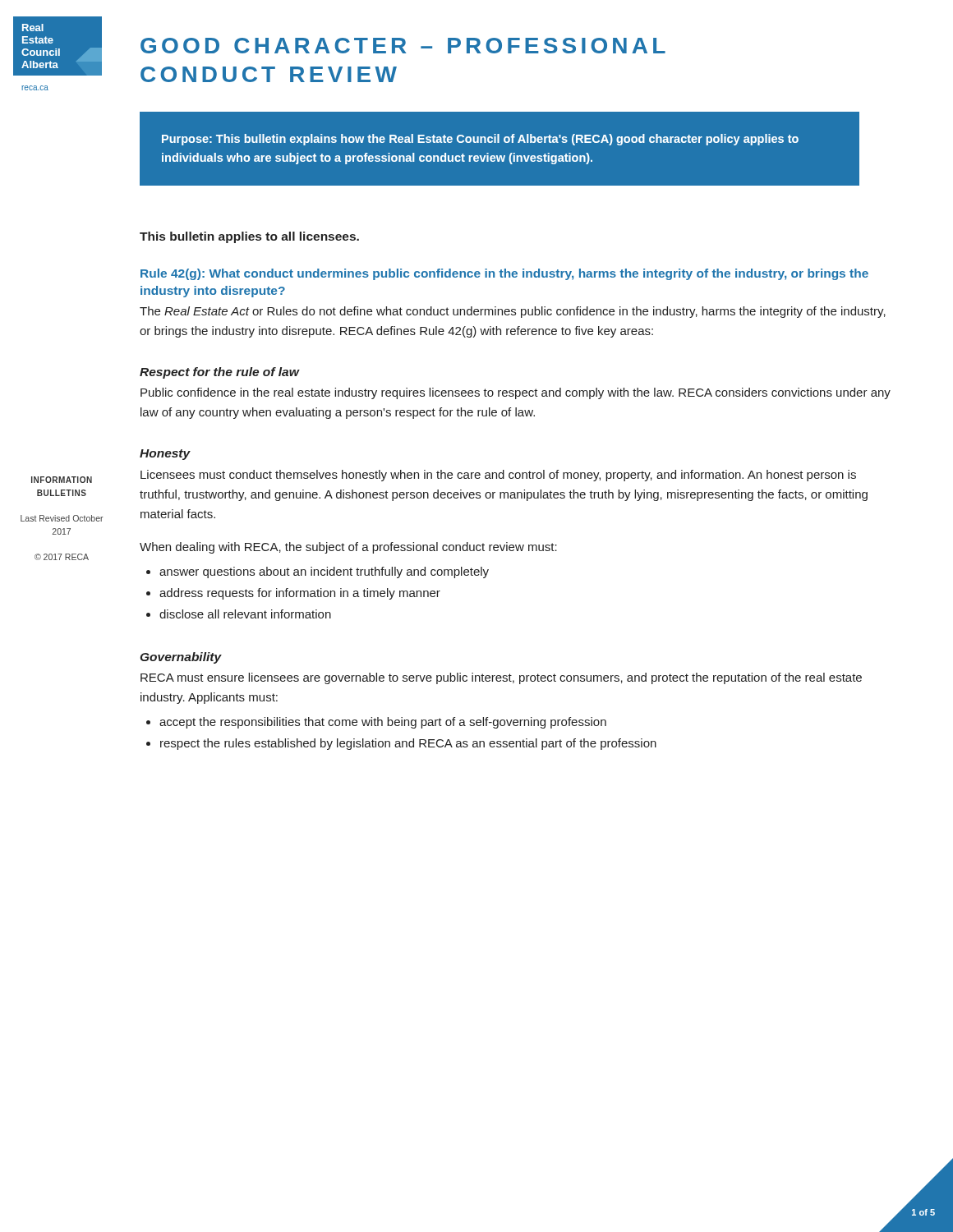Find the passage starting "The Real Estate Act or Rules do not"
Screen dimensions: 1232x953
coord(513,321)
